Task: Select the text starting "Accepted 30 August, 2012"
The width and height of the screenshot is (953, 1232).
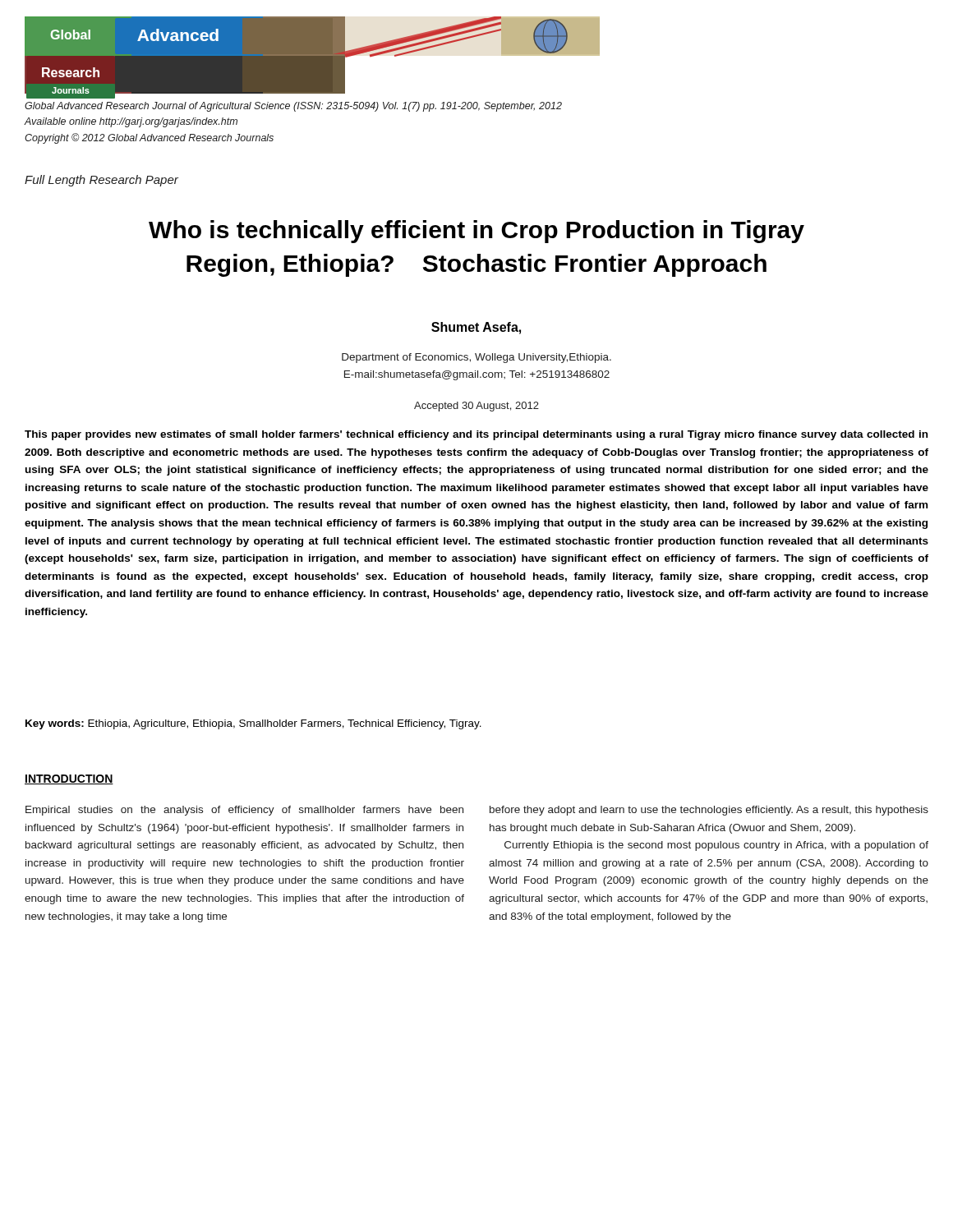Action: click(x=476, y=405)
